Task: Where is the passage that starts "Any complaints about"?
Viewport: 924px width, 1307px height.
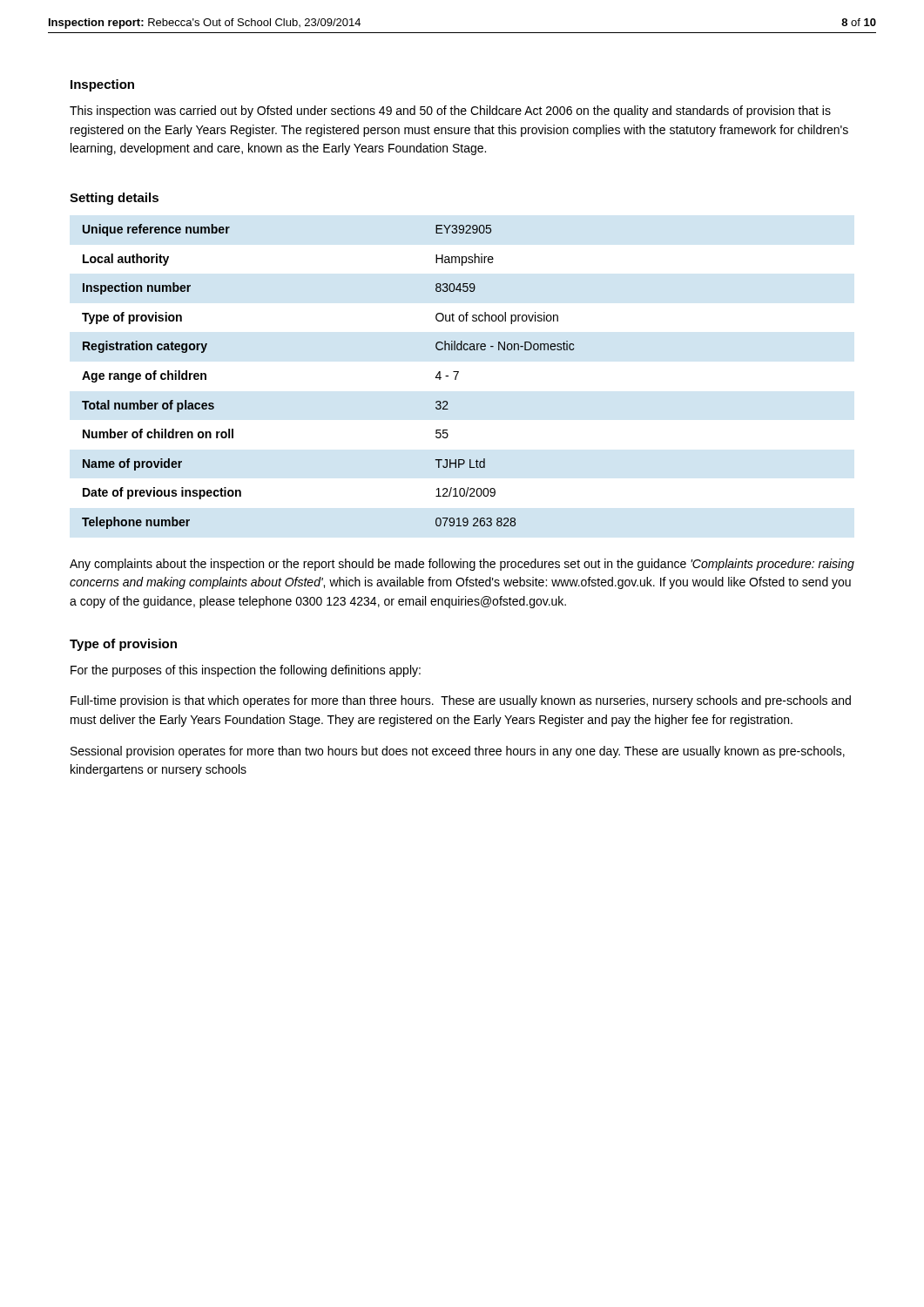Action: tap(462, 582)
